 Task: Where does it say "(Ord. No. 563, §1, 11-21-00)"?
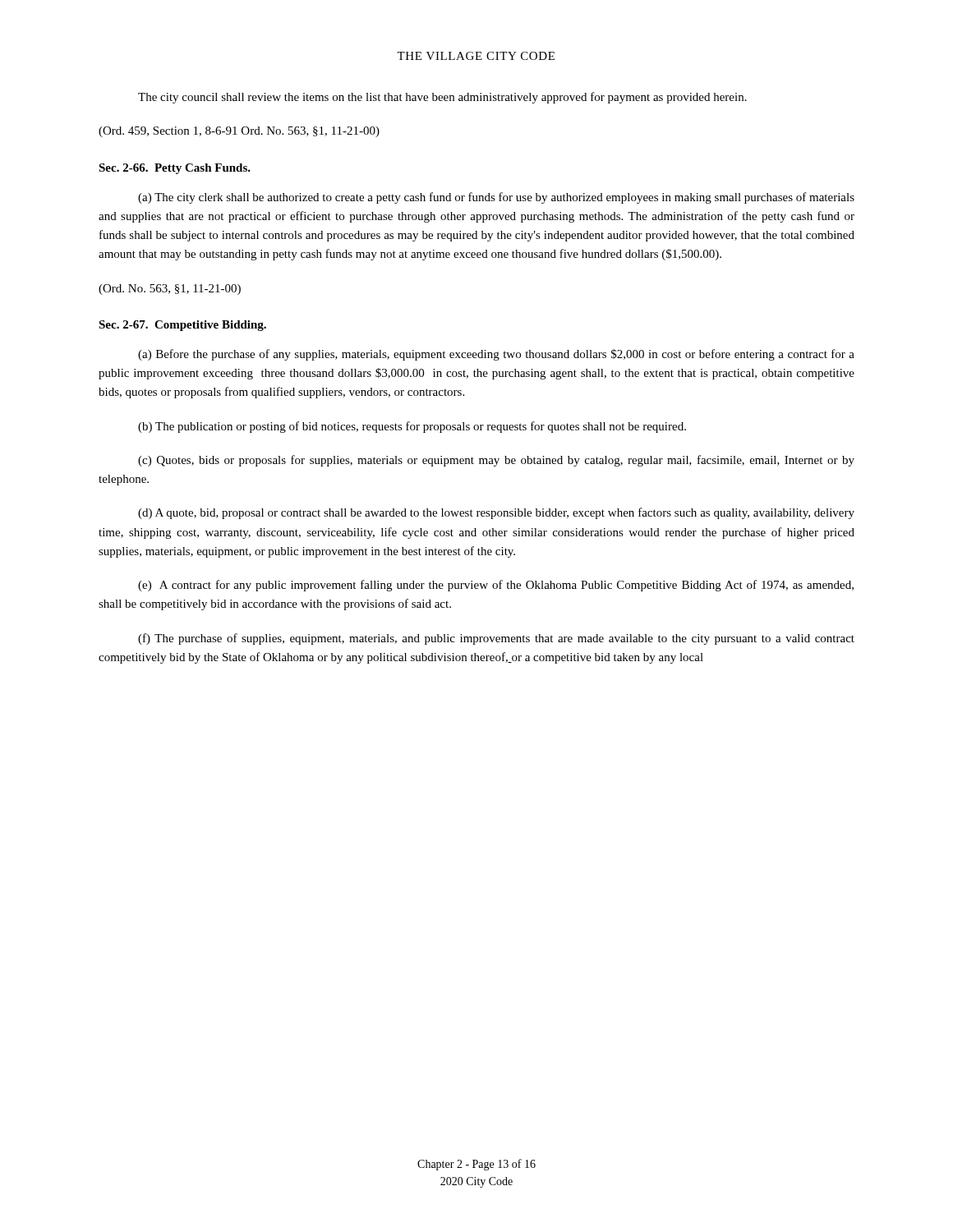click(170, 290)
